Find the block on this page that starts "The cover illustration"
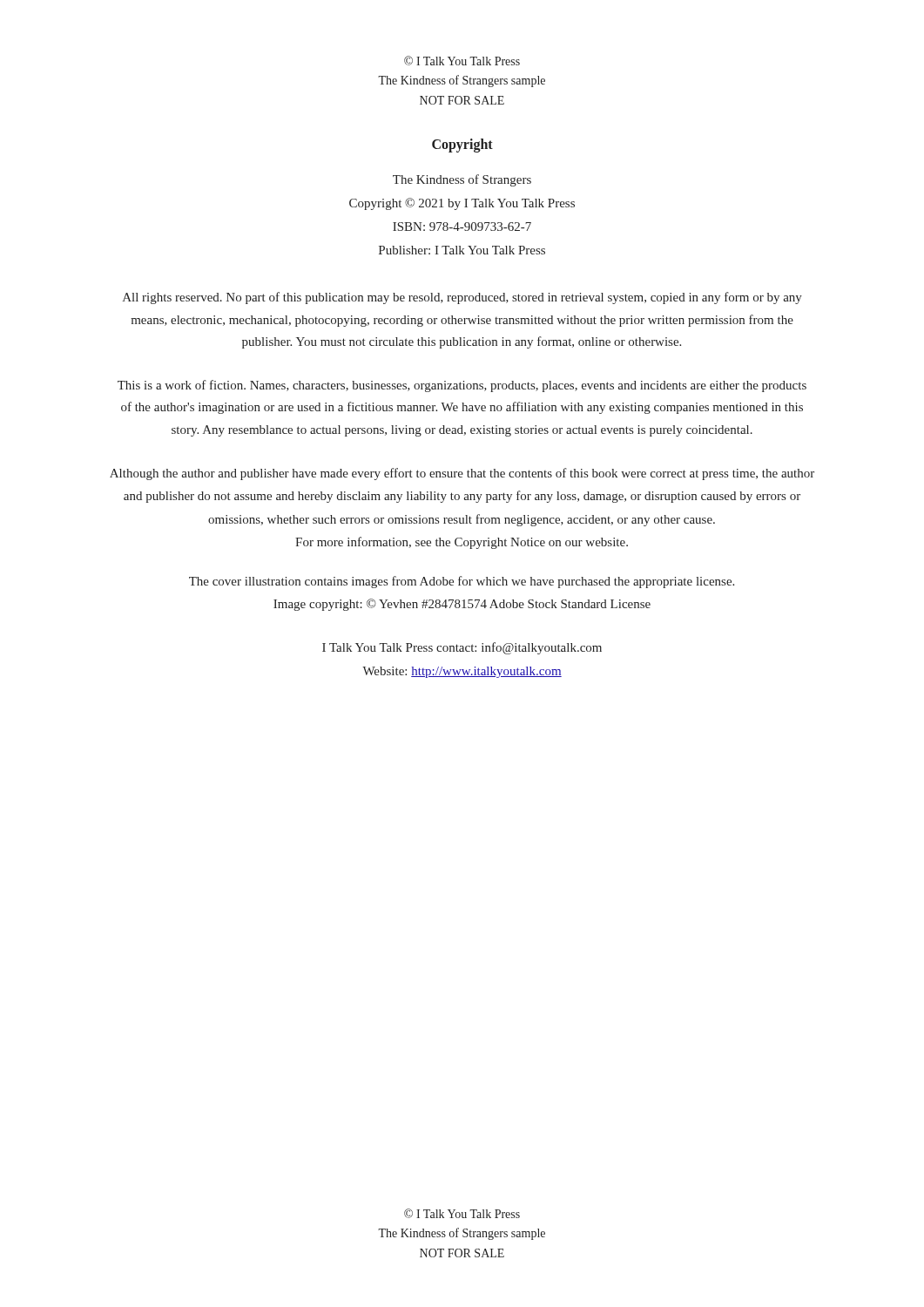Screen dimensions: 1307x924 (x=462, y=592)
